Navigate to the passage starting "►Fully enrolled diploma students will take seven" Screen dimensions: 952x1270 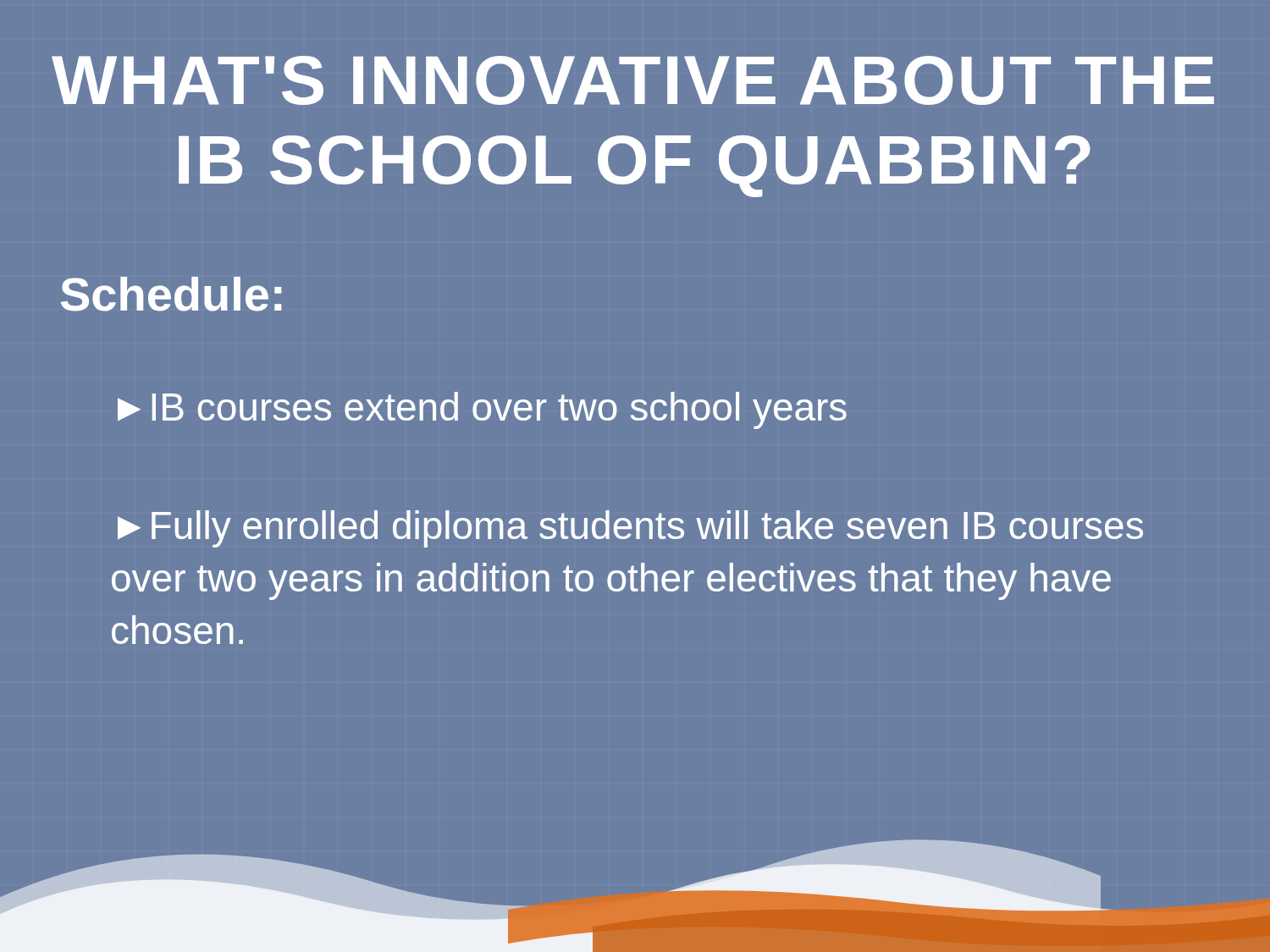coord(627,578)
